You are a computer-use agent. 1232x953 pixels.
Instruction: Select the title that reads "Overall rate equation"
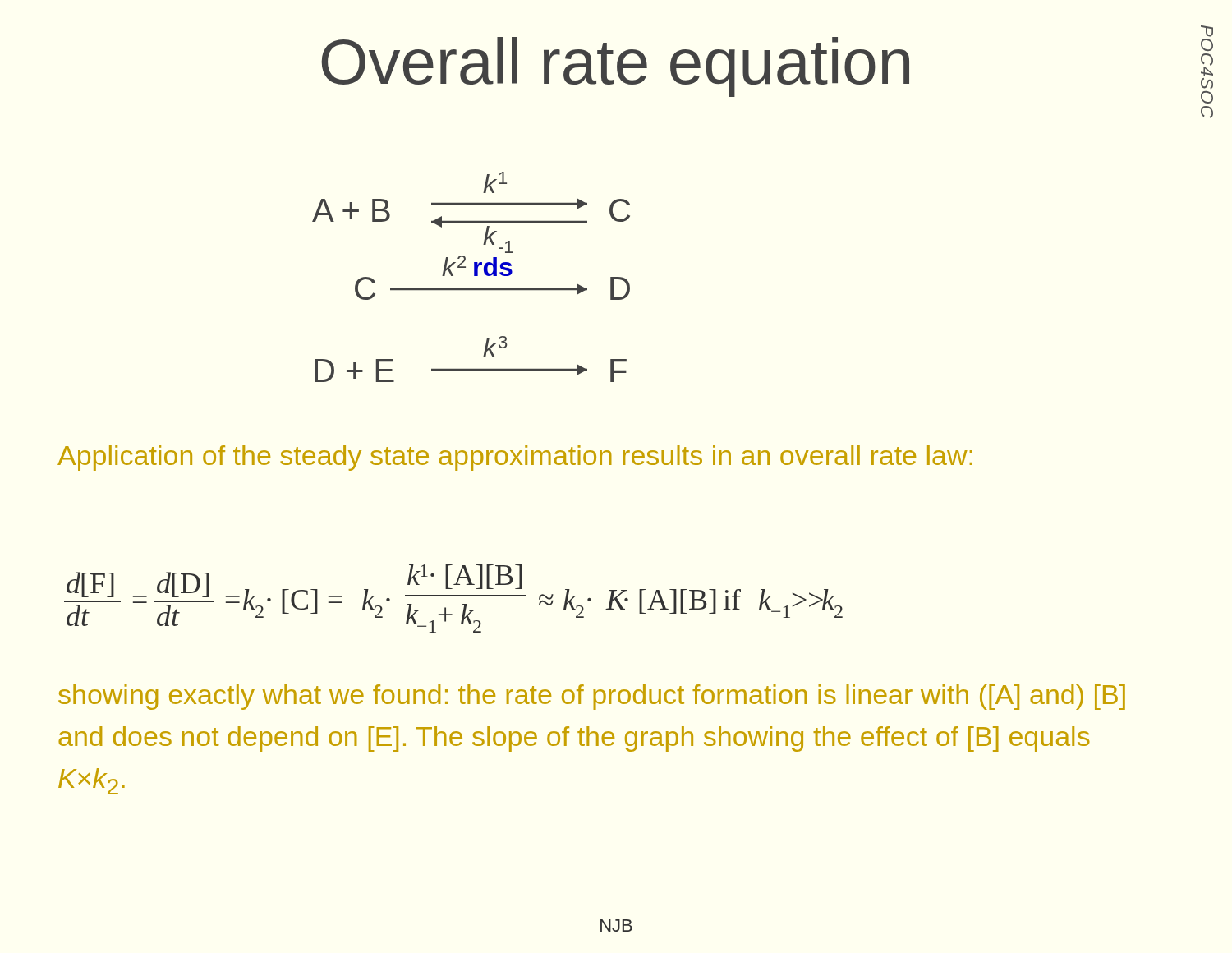tap(616, 62)
